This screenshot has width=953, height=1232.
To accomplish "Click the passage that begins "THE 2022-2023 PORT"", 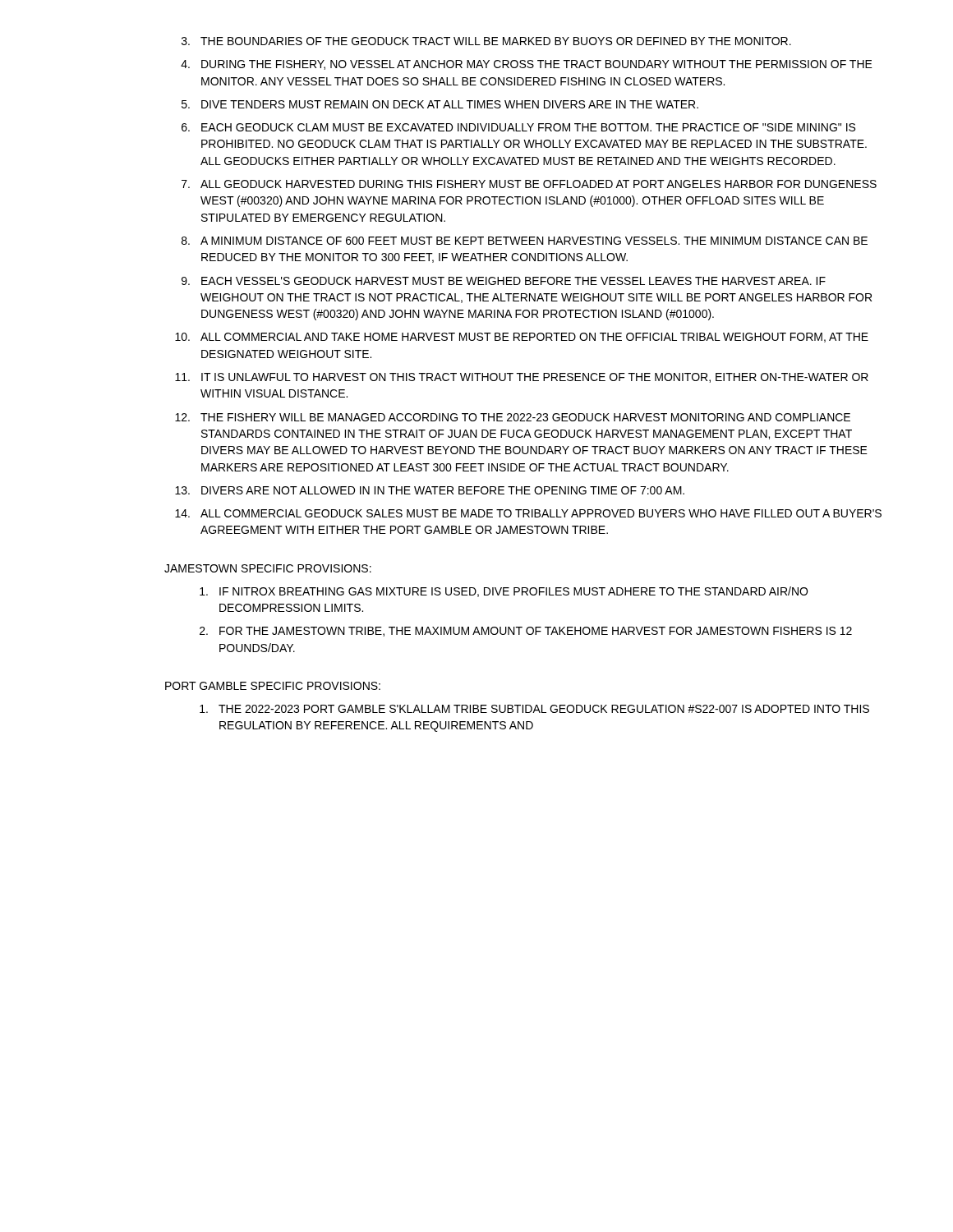I will (x=538, y=717).
